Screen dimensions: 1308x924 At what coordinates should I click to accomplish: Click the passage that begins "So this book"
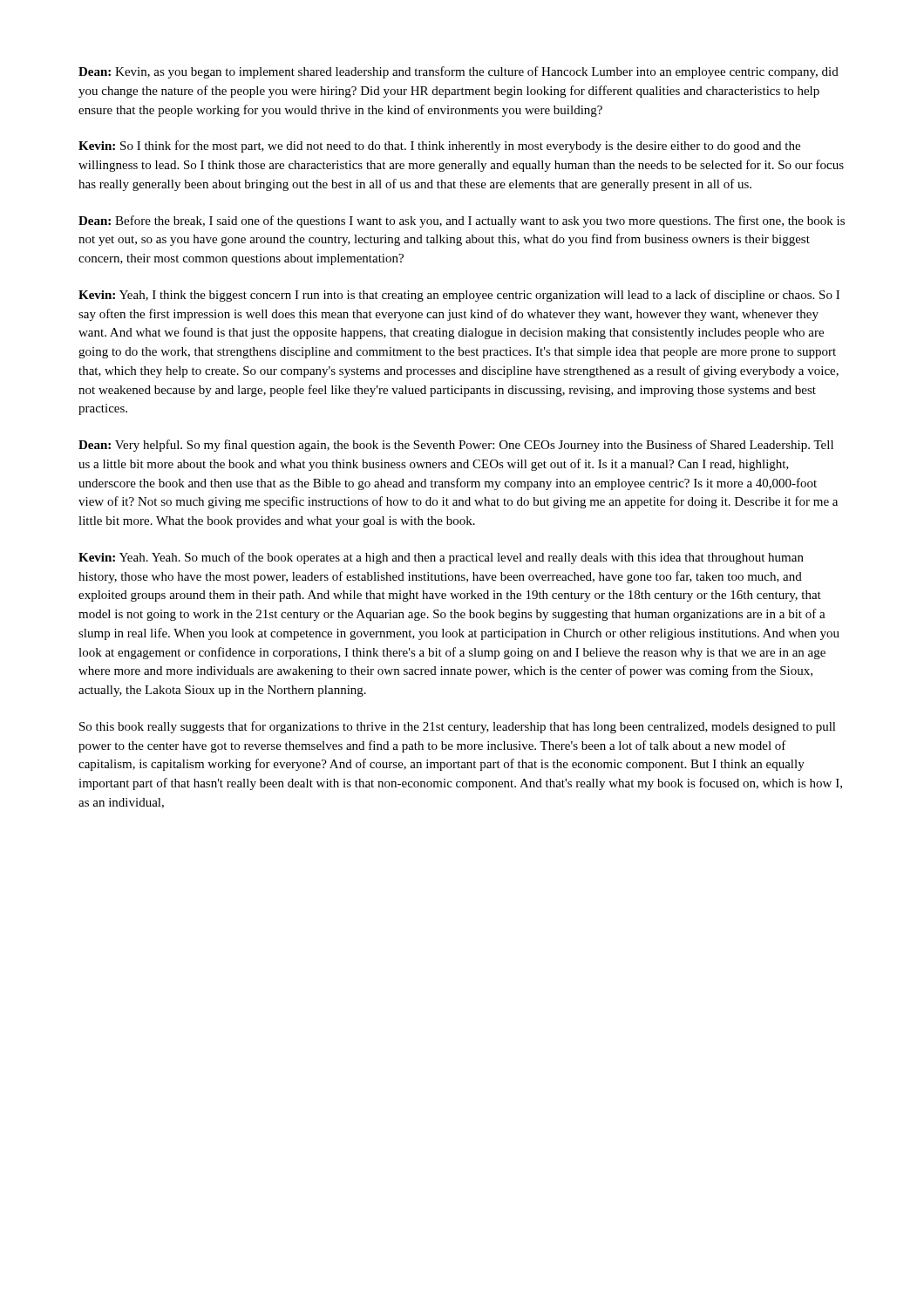461,764
